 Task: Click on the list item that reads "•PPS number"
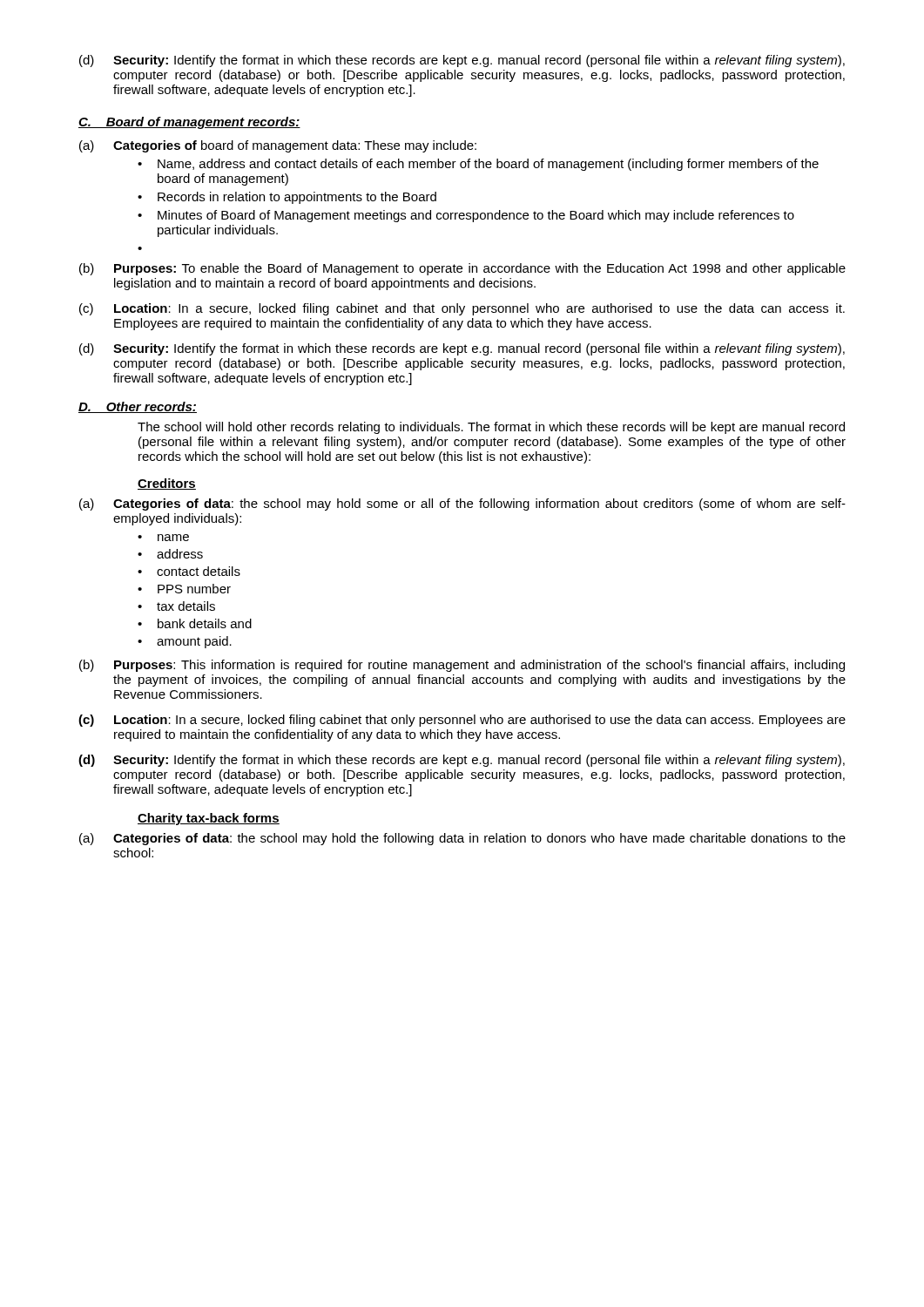point(184,589)
